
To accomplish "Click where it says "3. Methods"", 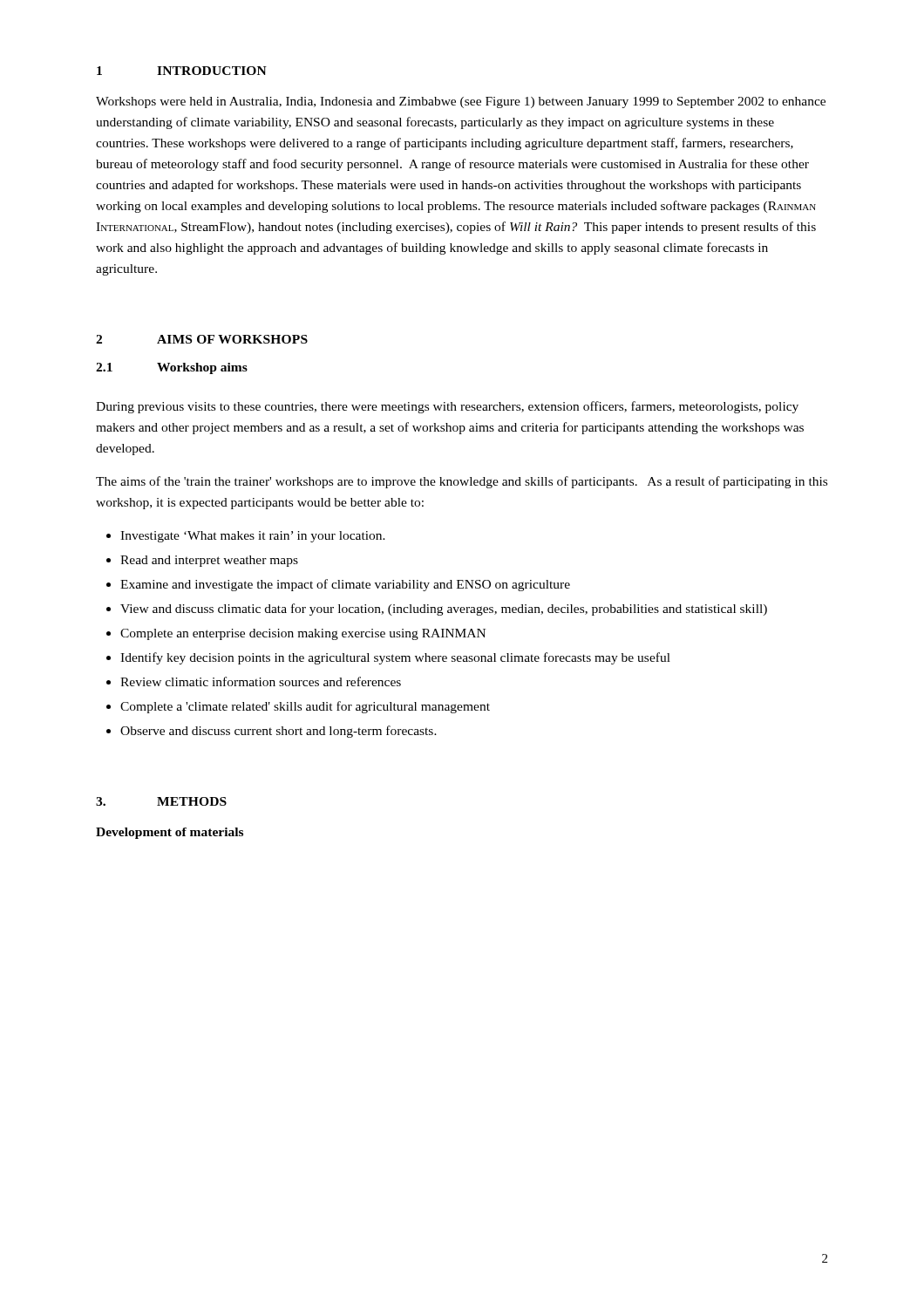I will point(161,802).
